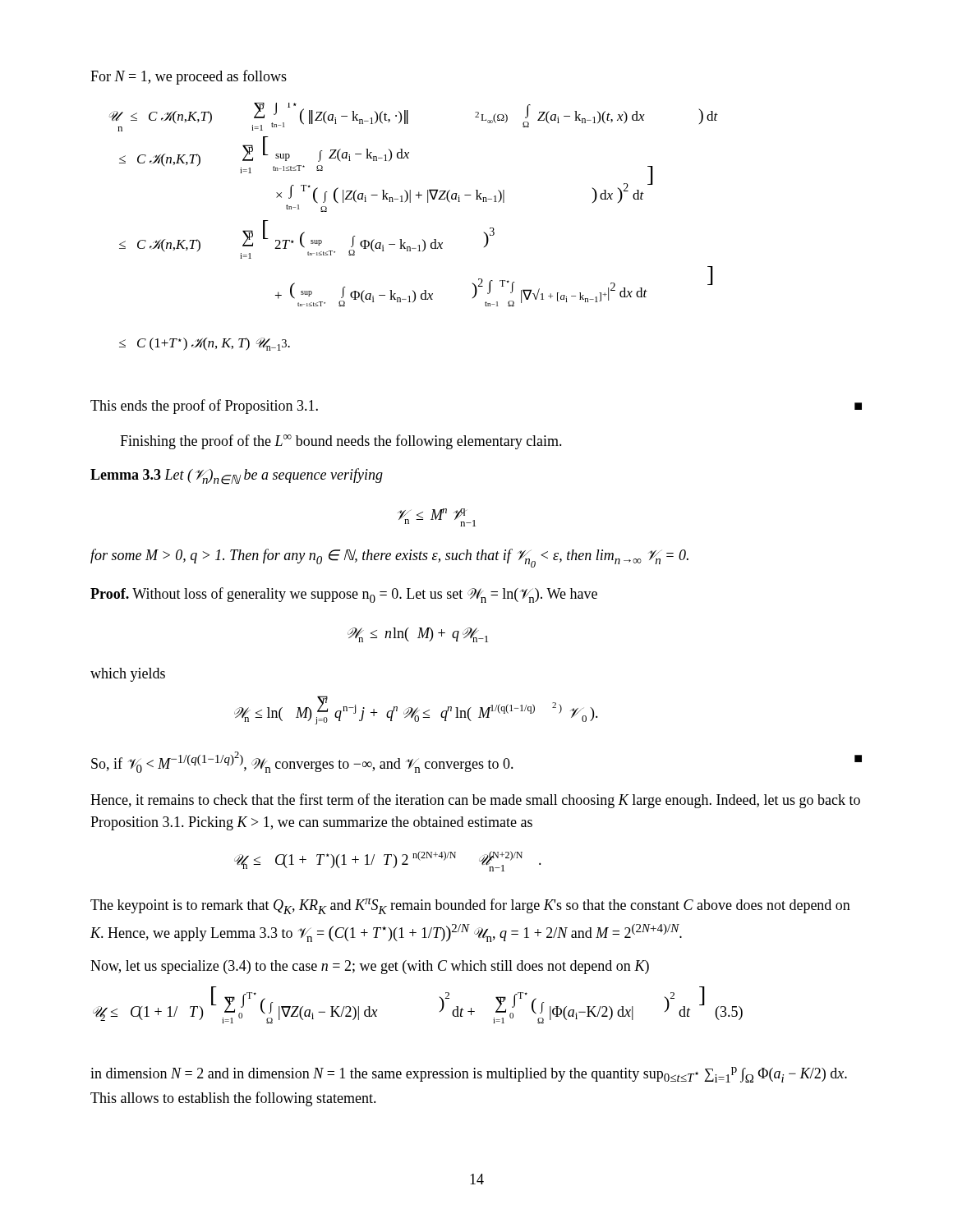Locate the text starting "for some M > 0, q >"
Image resolution: width=953 pixels, height=1232 pixels.
tap(390, 558)
